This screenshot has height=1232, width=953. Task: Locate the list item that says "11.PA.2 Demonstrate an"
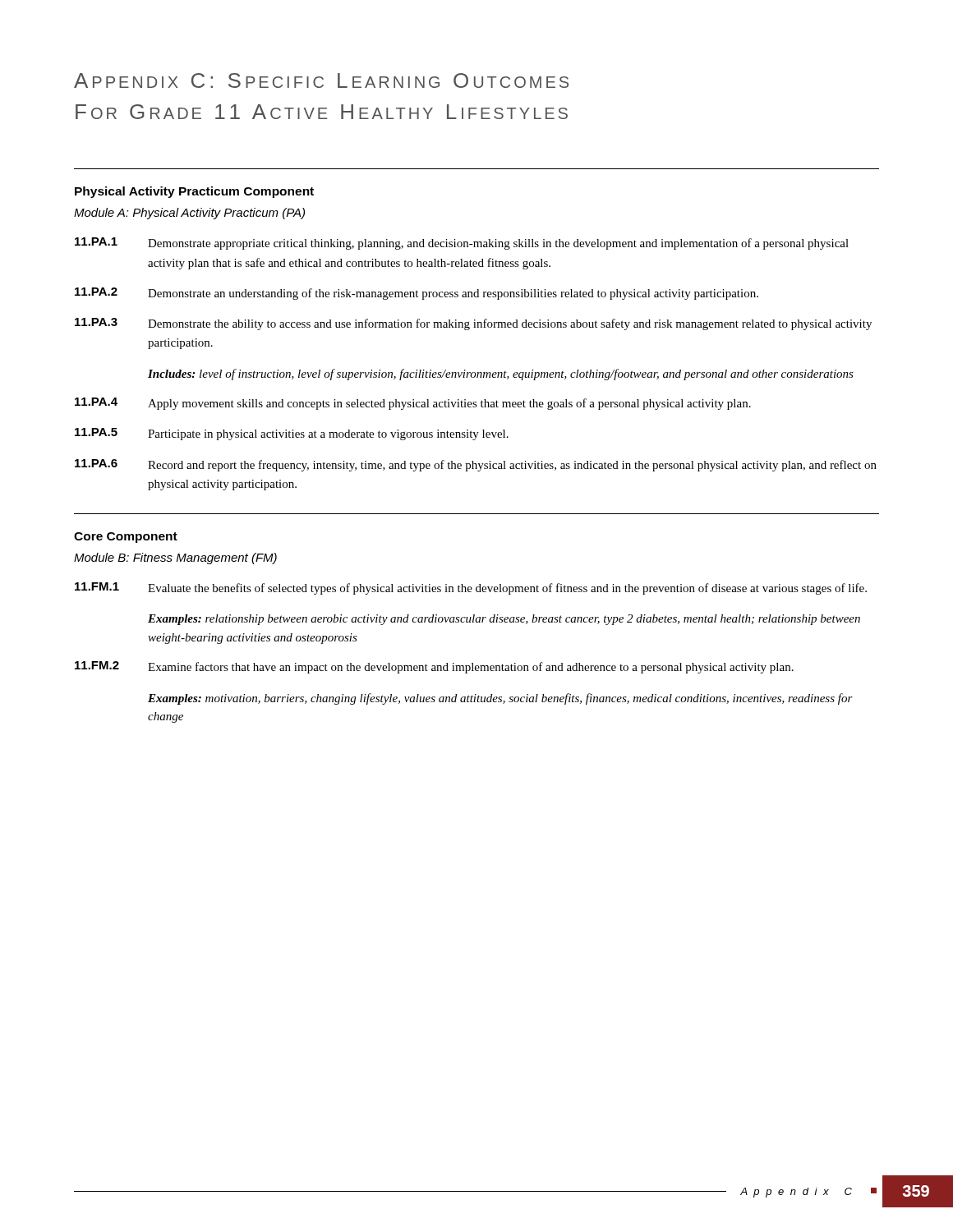coord(476,294)
